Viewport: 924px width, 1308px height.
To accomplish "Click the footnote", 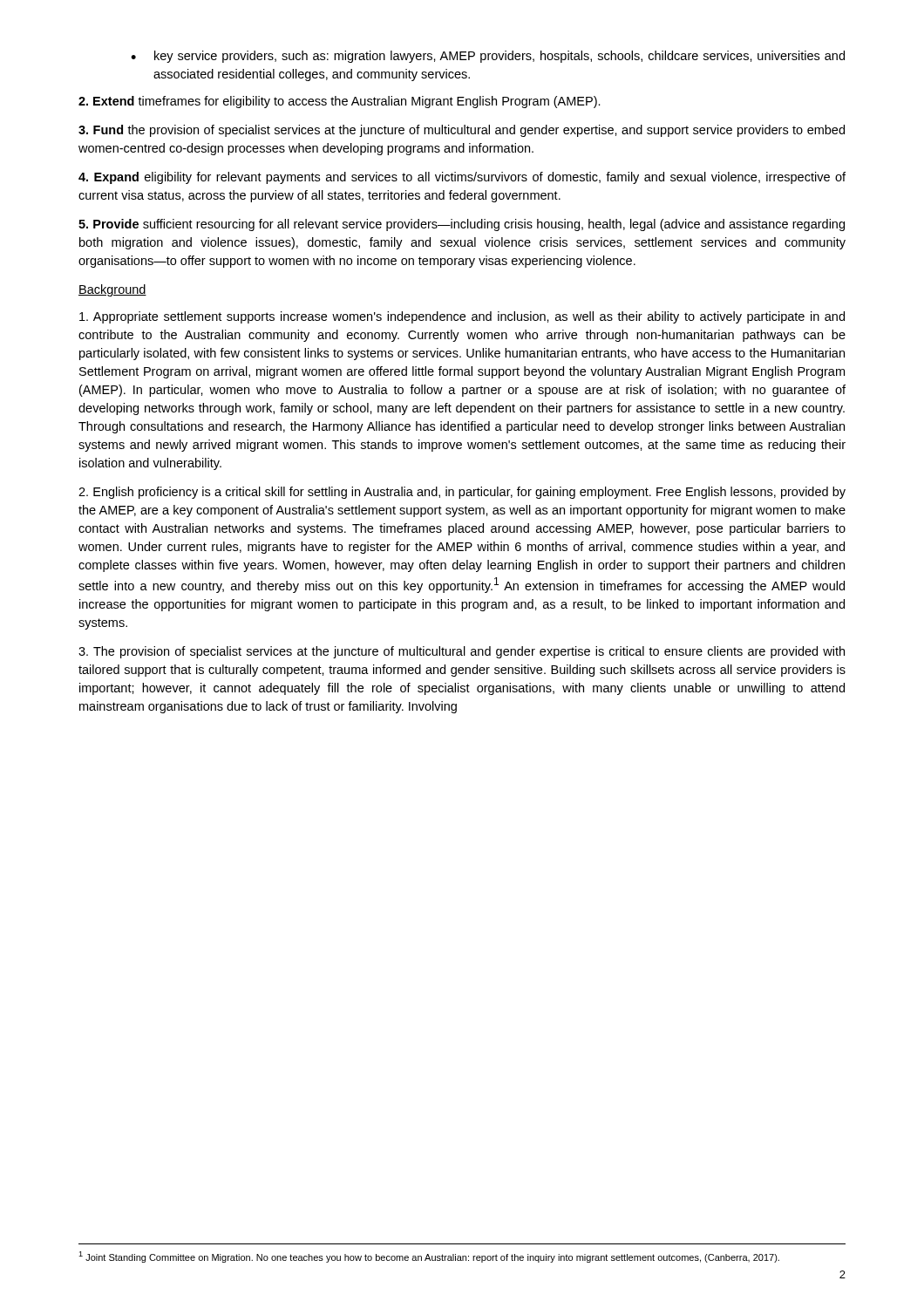I will [x=429, y=1256].
